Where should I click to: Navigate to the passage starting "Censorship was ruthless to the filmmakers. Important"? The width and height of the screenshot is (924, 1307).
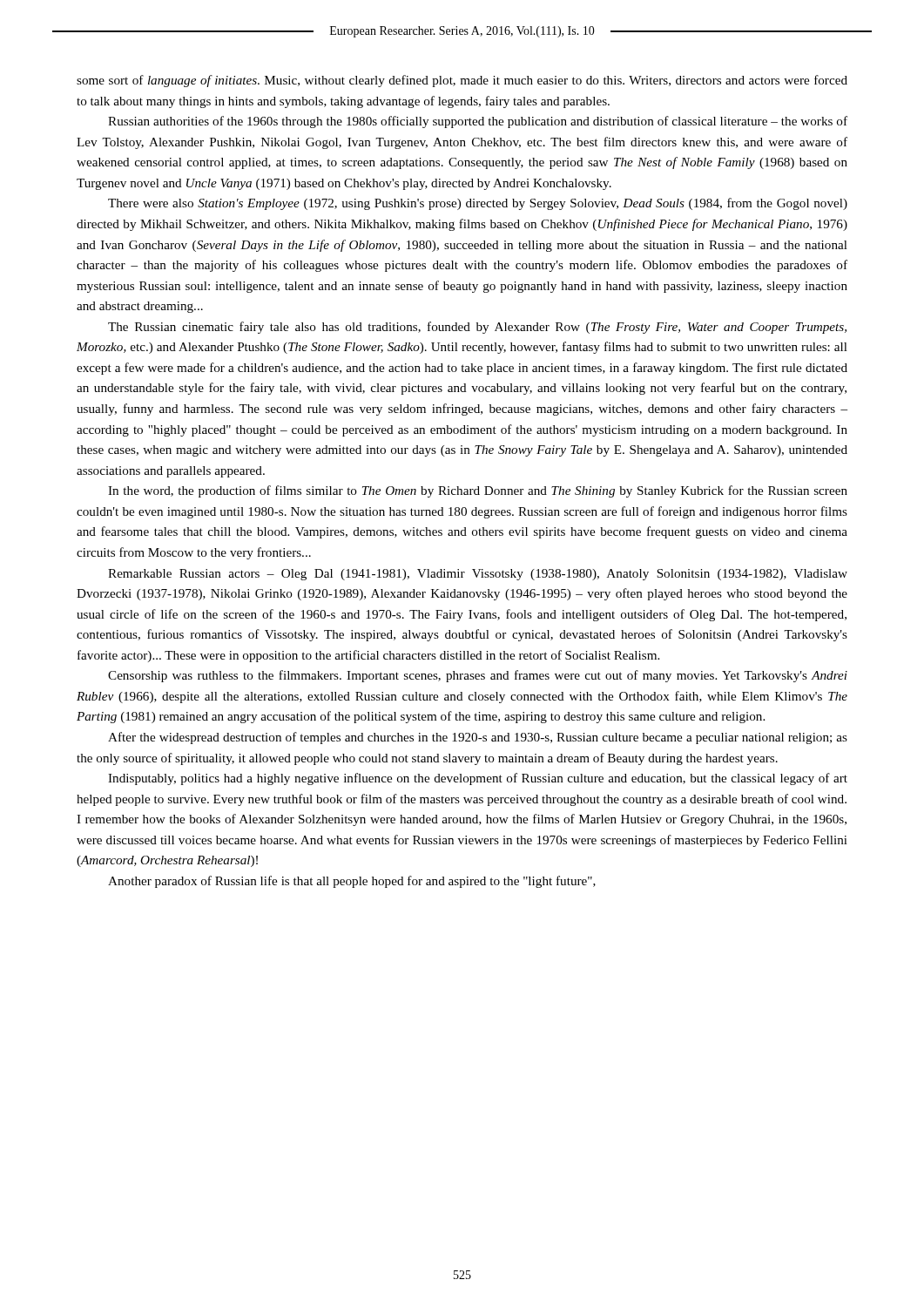[x=462, y=696]
